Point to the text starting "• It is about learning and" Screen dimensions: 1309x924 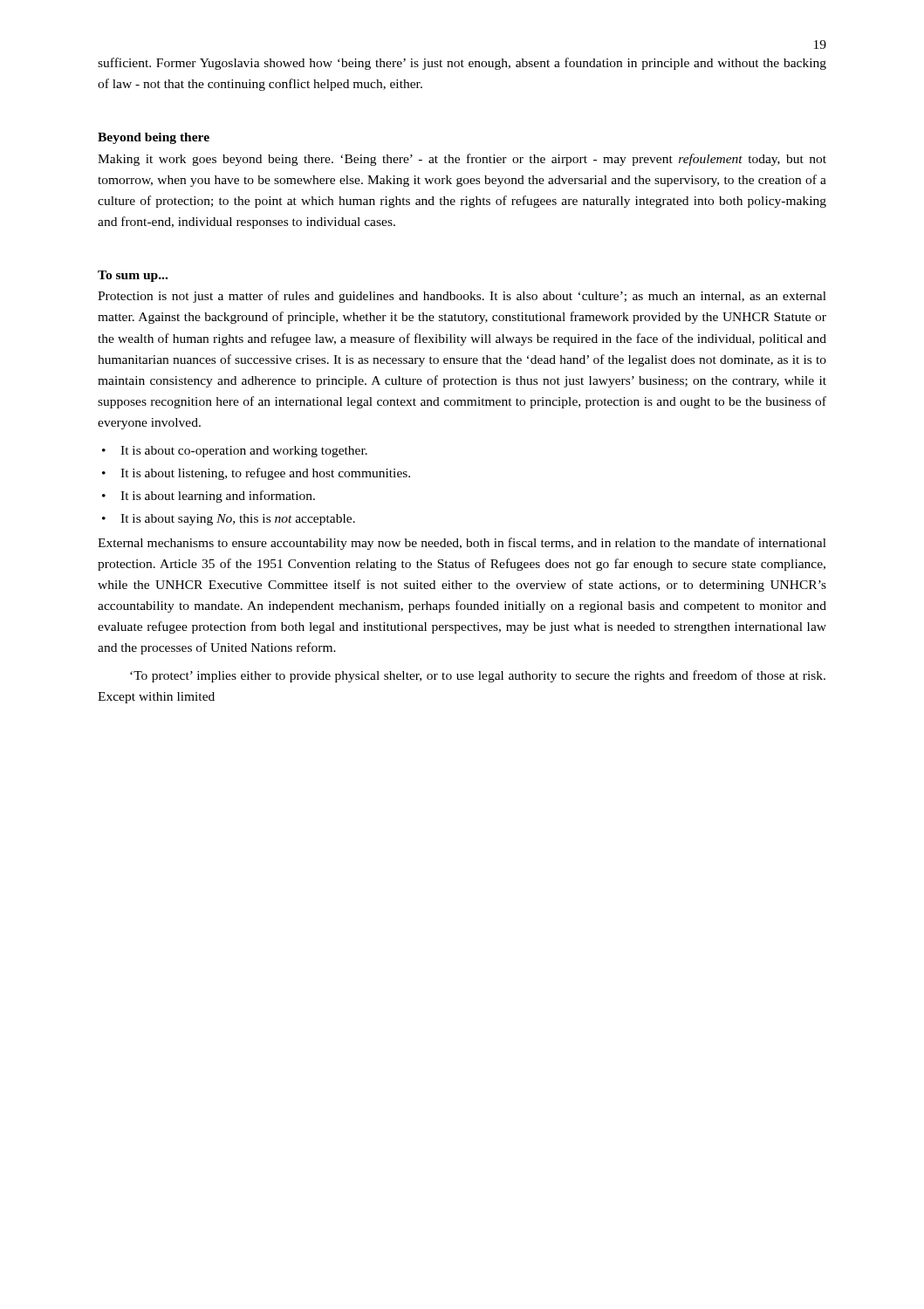(x=209, y=497)
